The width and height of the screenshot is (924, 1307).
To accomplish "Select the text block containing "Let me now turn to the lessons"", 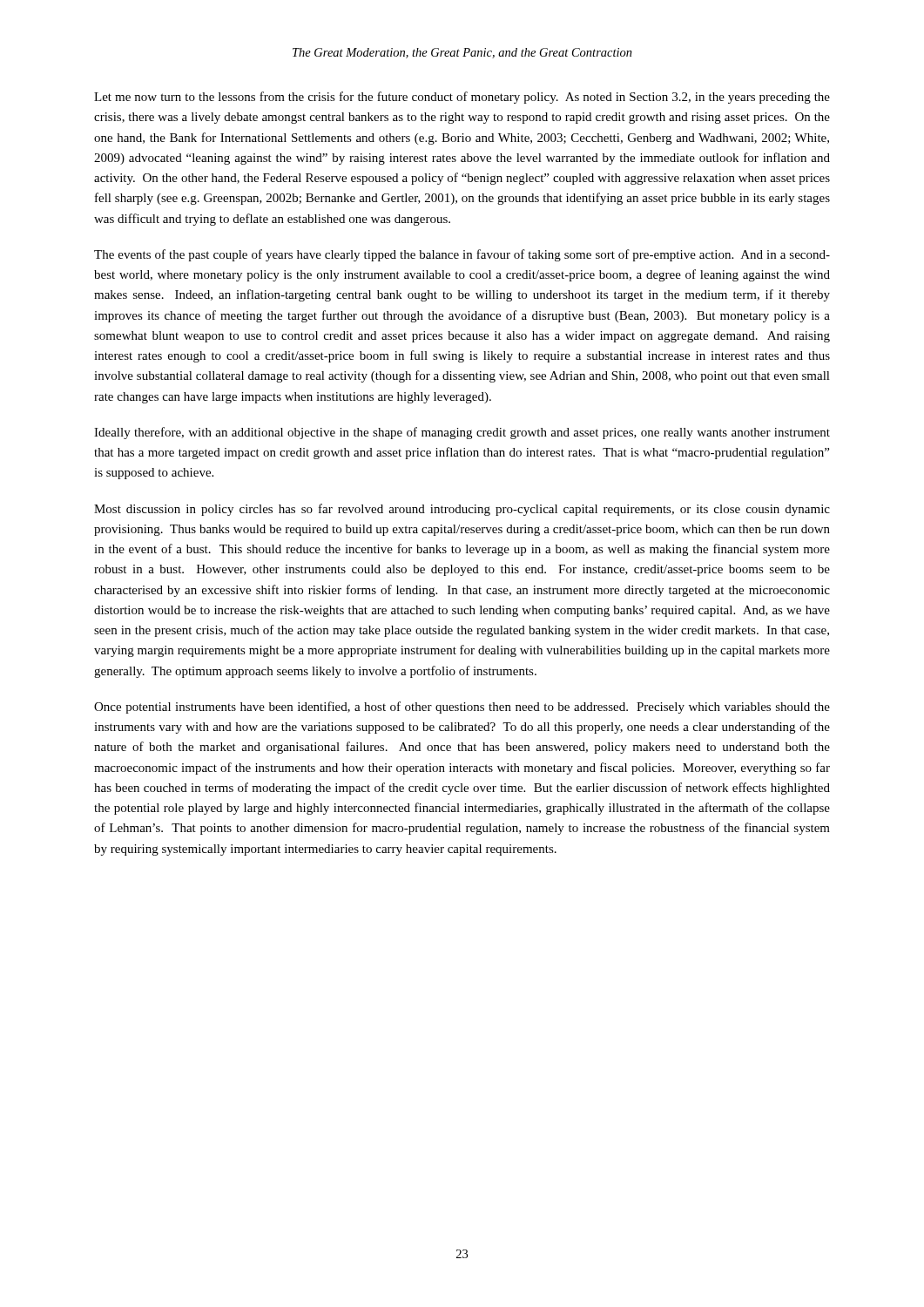I will [462, 157].
